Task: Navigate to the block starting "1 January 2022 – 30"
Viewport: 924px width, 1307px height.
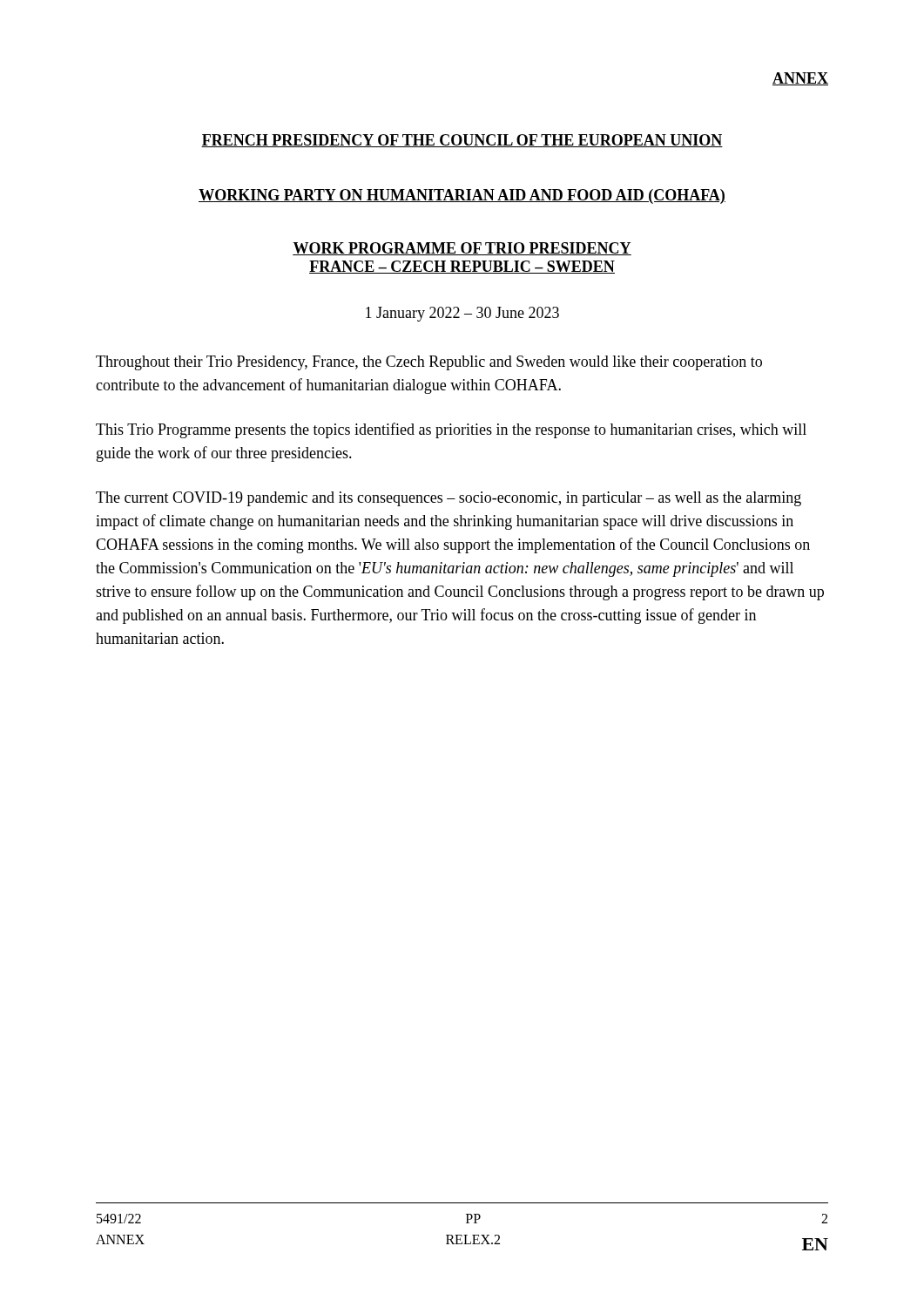Action: tap(462, 313)
